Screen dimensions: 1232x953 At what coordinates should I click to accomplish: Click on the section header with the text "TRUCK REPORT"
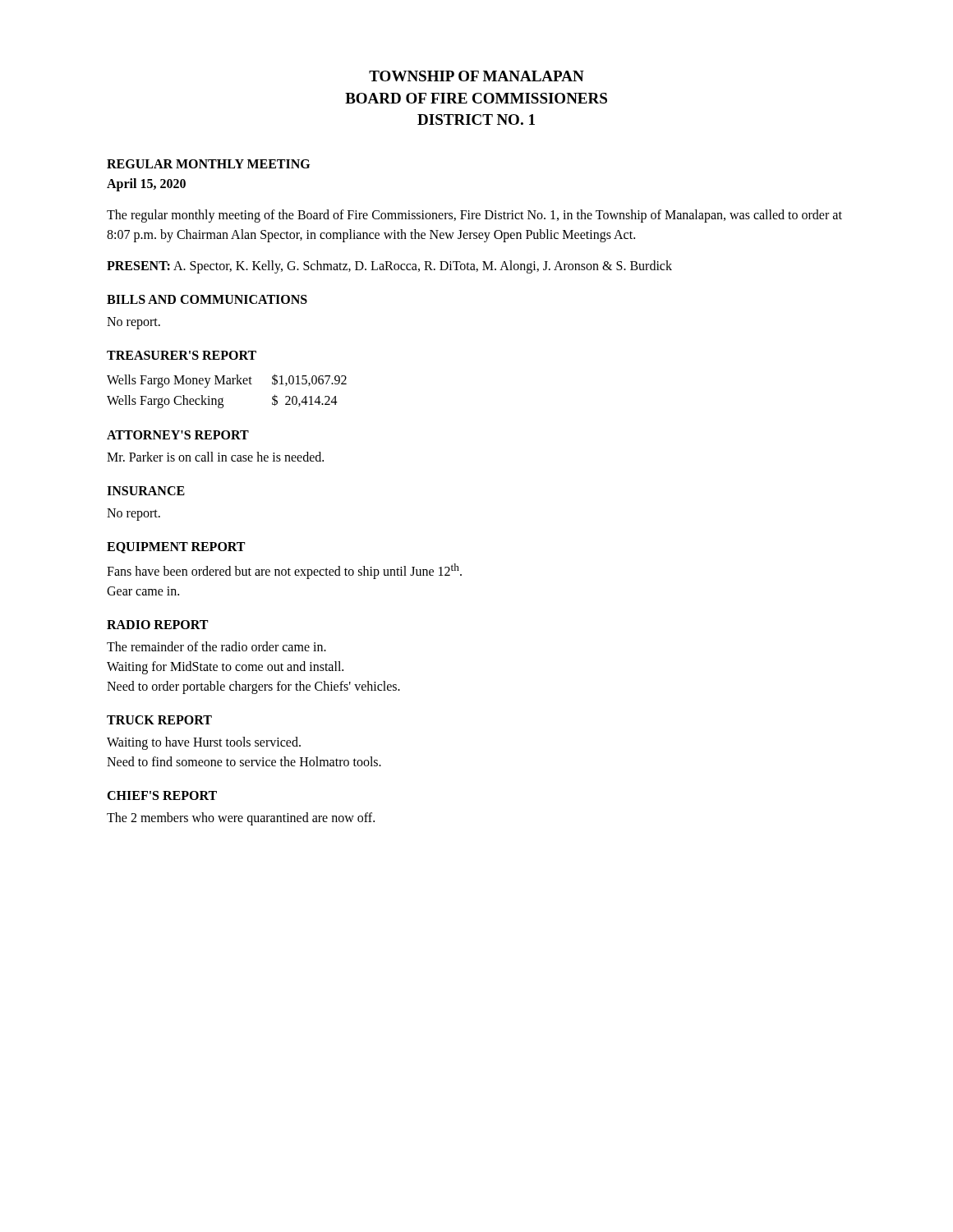click(159, 720)
